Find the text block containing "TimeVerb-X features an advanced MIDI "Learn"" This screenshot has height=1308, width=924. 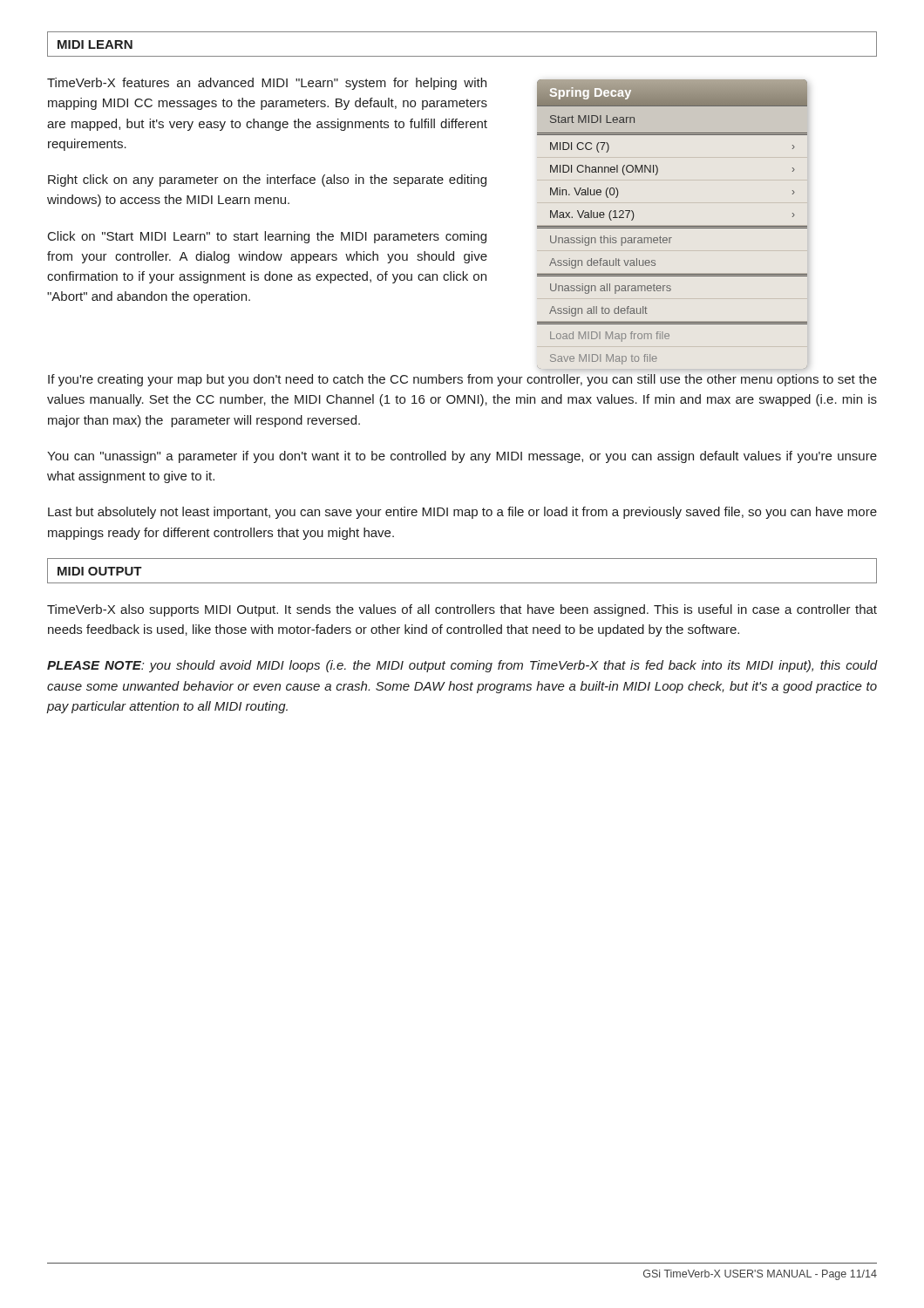coord(267,113)
